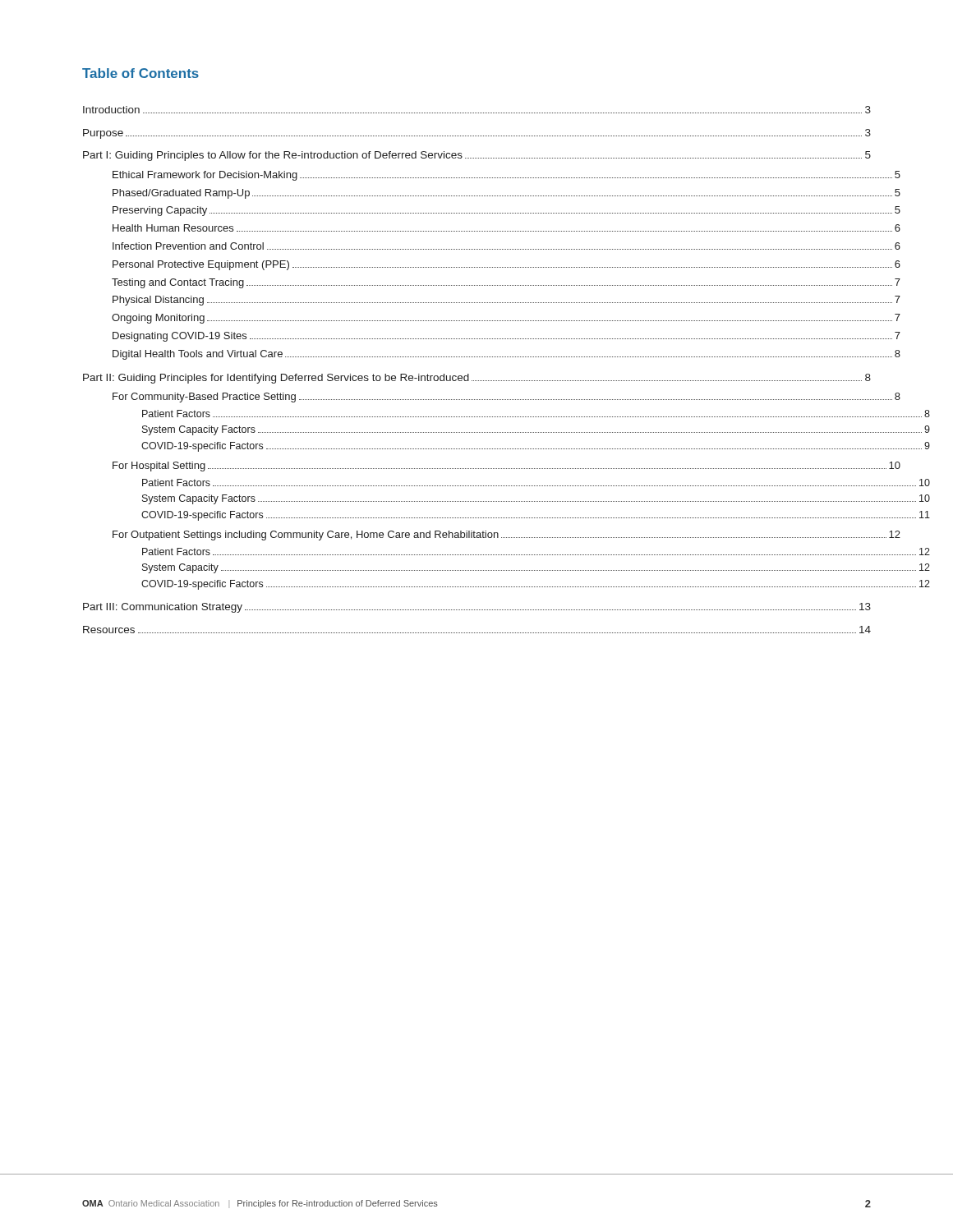Navigate to the text block starting "Patient Factors 8"

click(536, 415)
